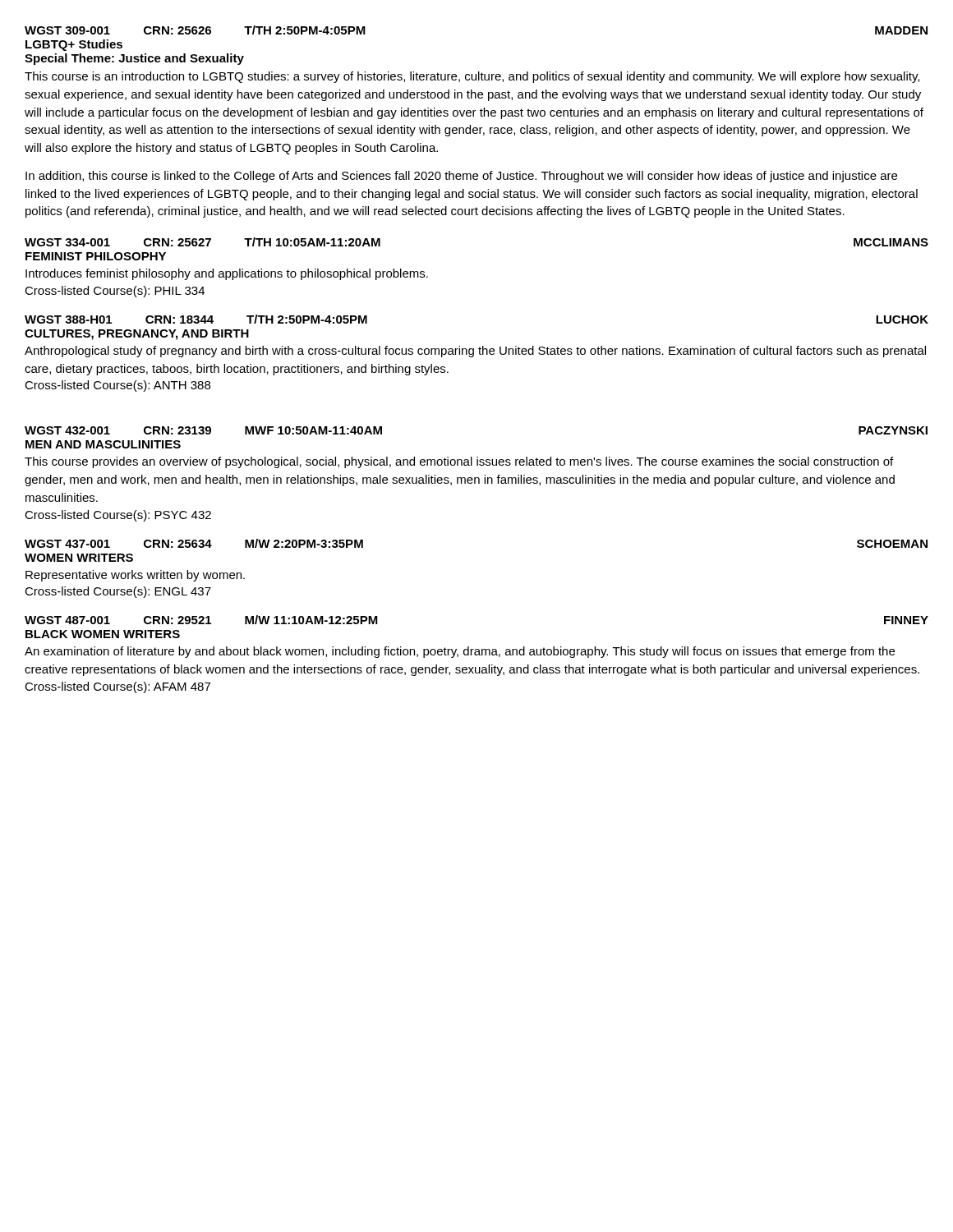The image size is (953, 1232).
Task: Navigate to the text block starting "Cross-listed Course(s): PHIL 334"
Action: (x=115, y=290)
